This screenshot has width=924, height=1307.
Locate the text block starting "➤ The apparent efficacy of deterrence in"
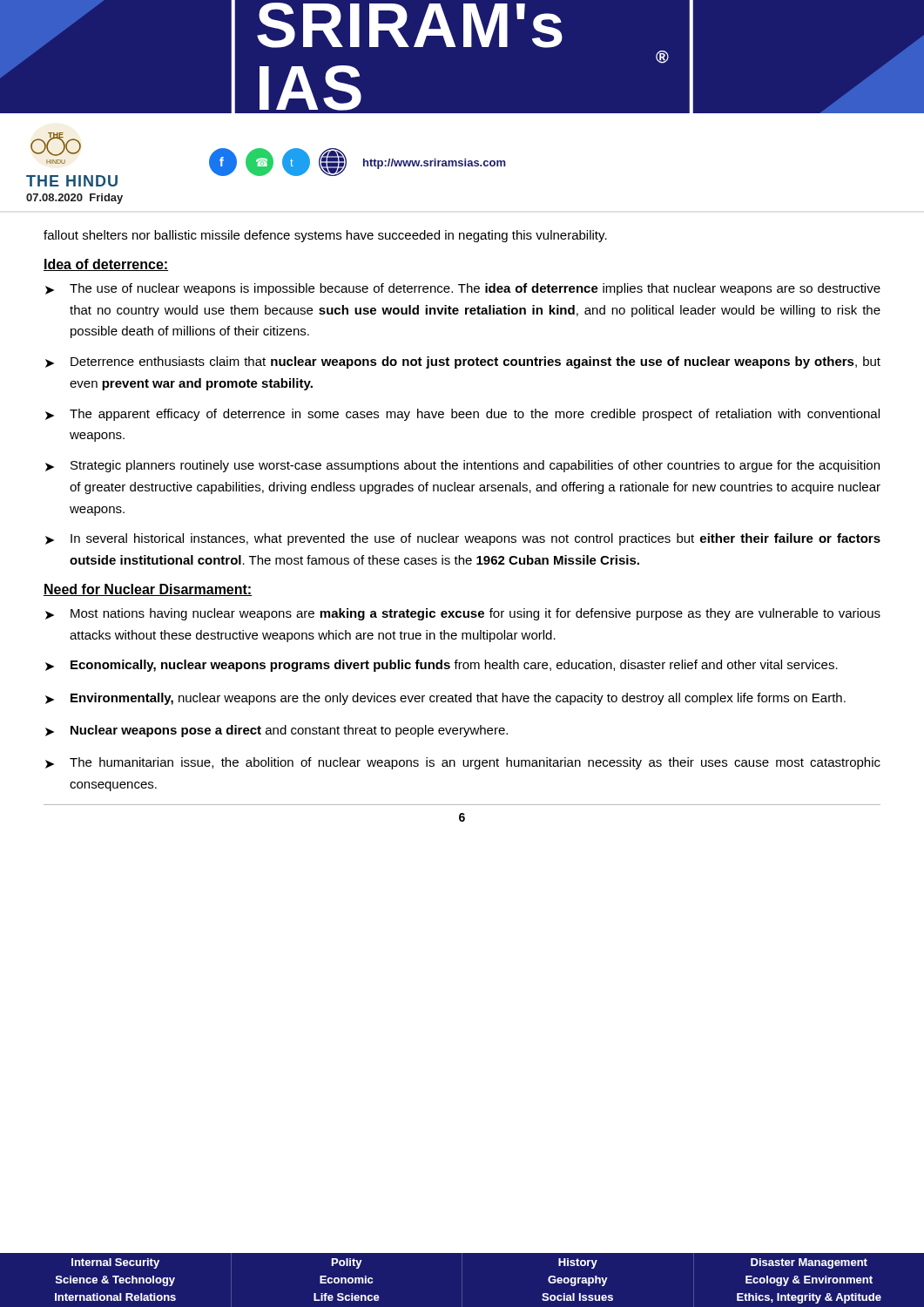click(x=462, y=425)
